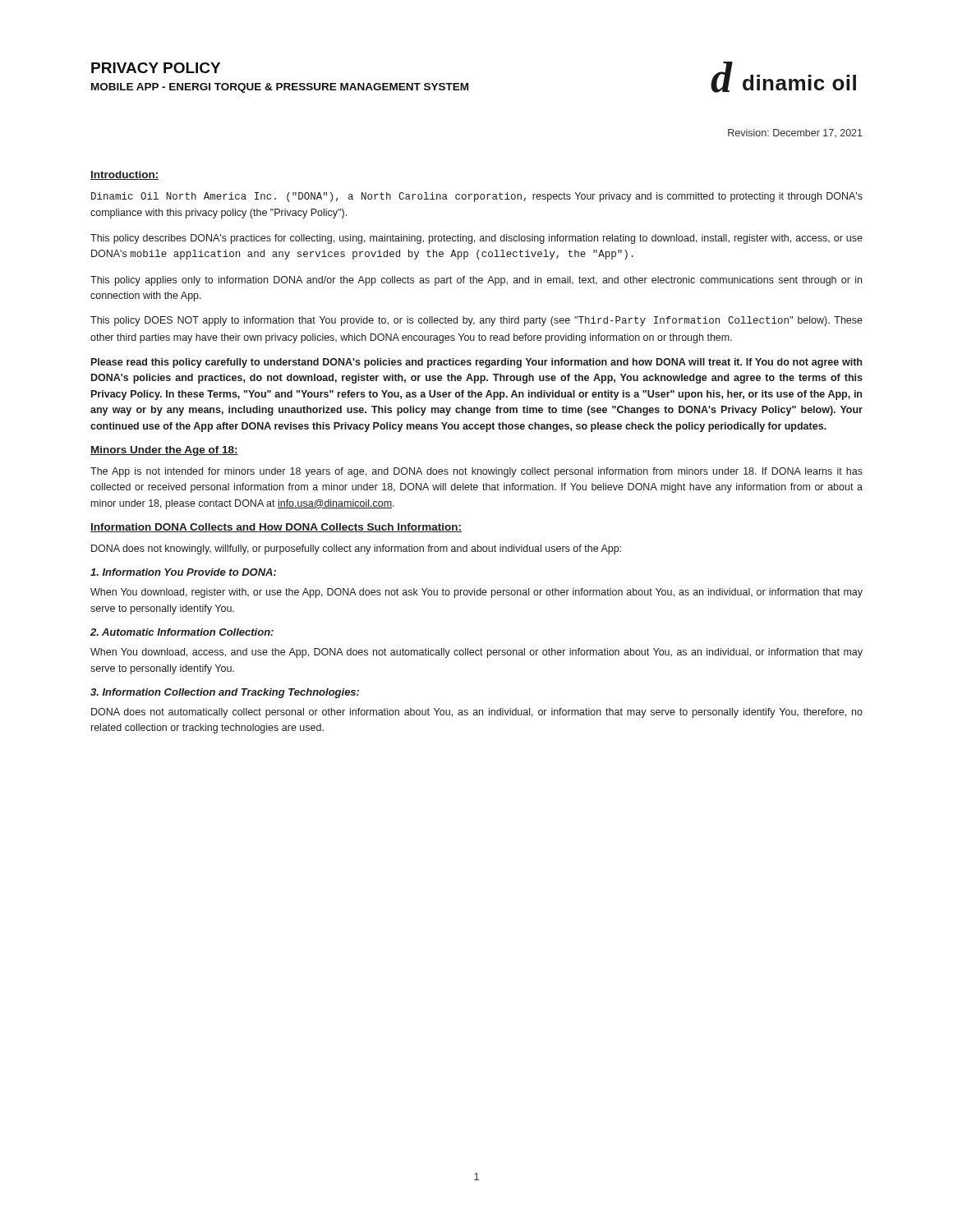Image resolution: width=953 pixels, height=1232 pixels.
Task: Point to the block starting "When You download, access,"
Action: [x=476, y=660]
